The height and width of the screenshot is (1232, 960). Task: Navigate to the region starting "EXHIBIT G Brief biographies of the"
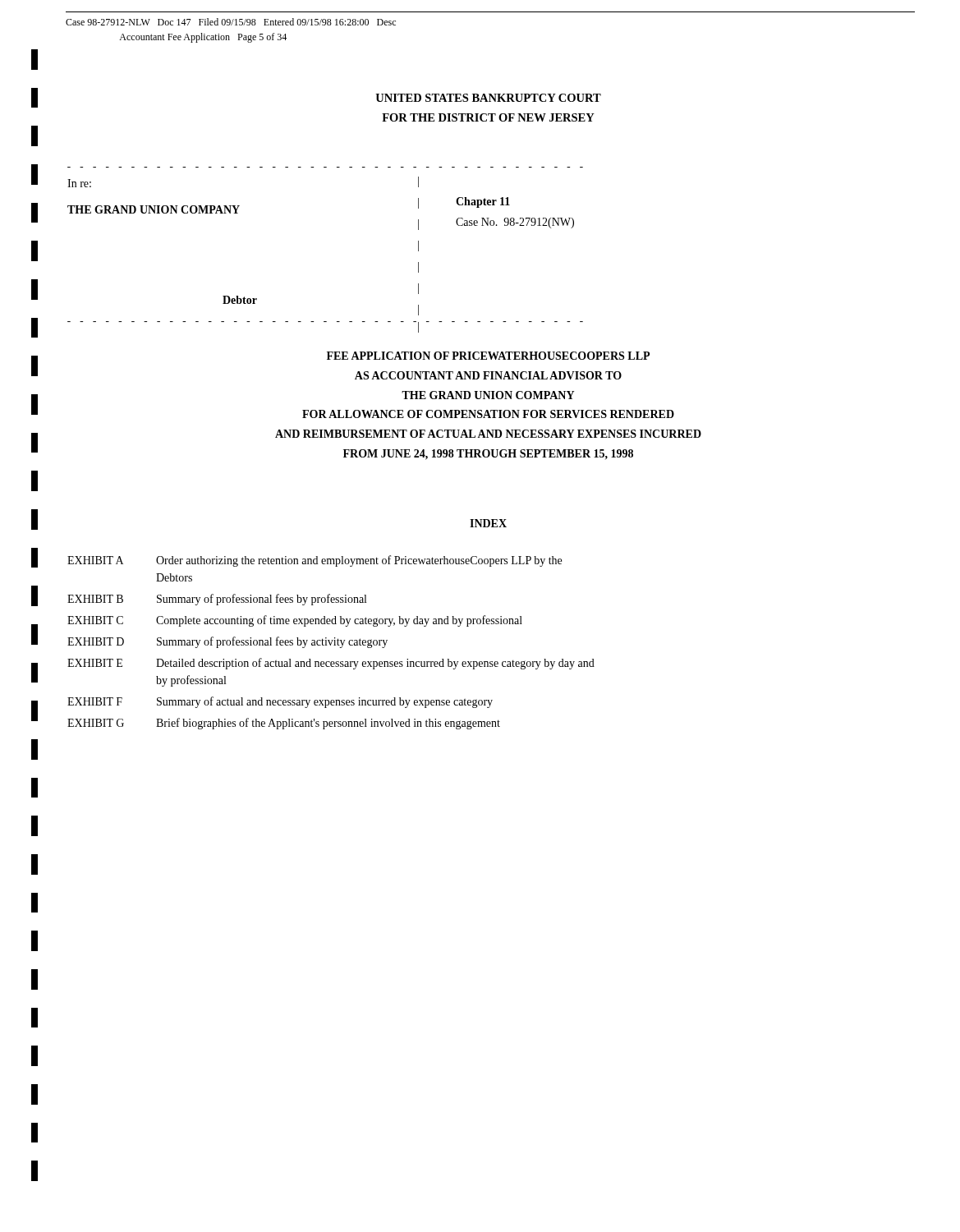coord(284,723)
